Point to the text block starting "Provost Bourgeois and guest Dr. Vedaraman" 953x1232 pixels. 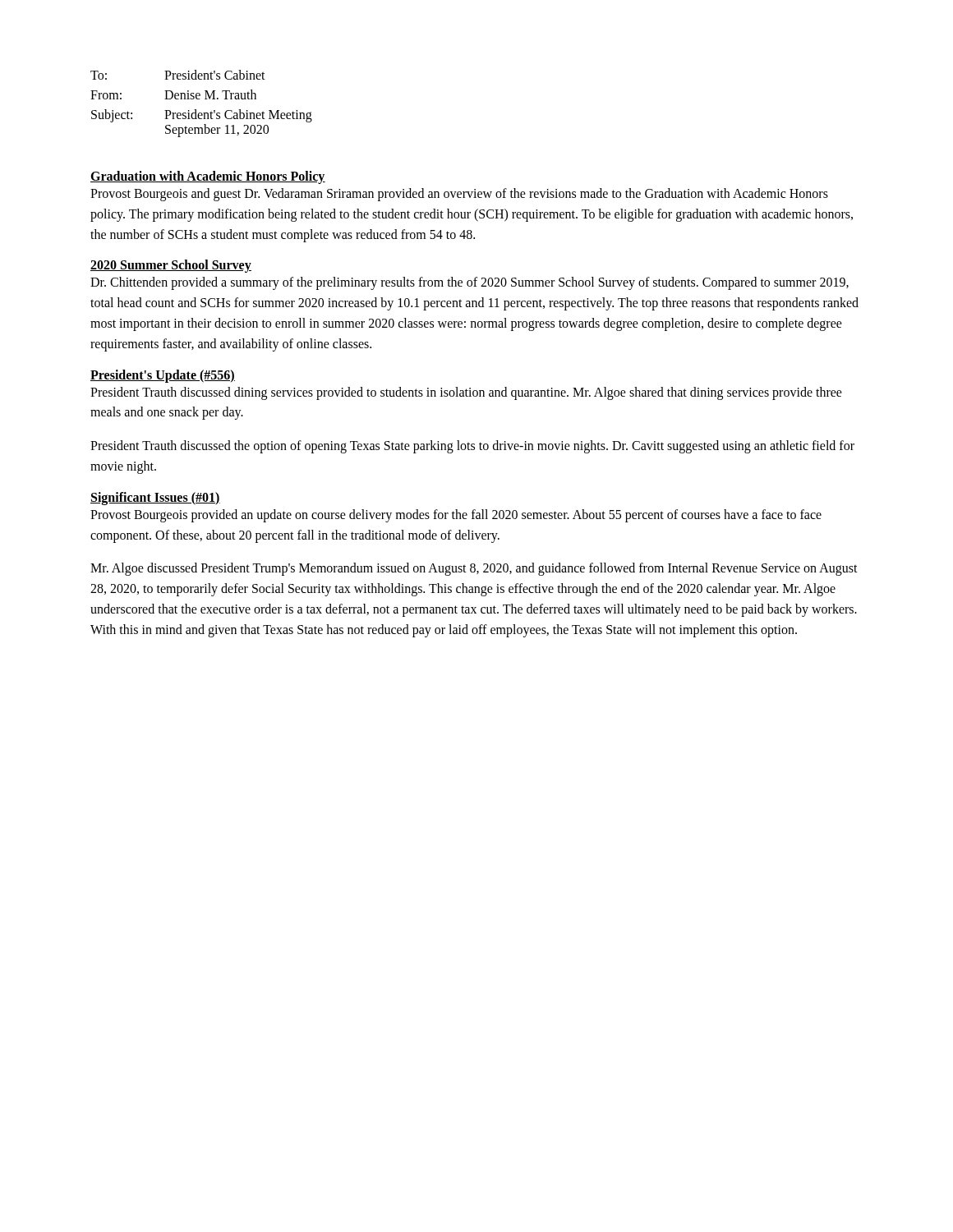pyautogui.click(x=472, y=214)
